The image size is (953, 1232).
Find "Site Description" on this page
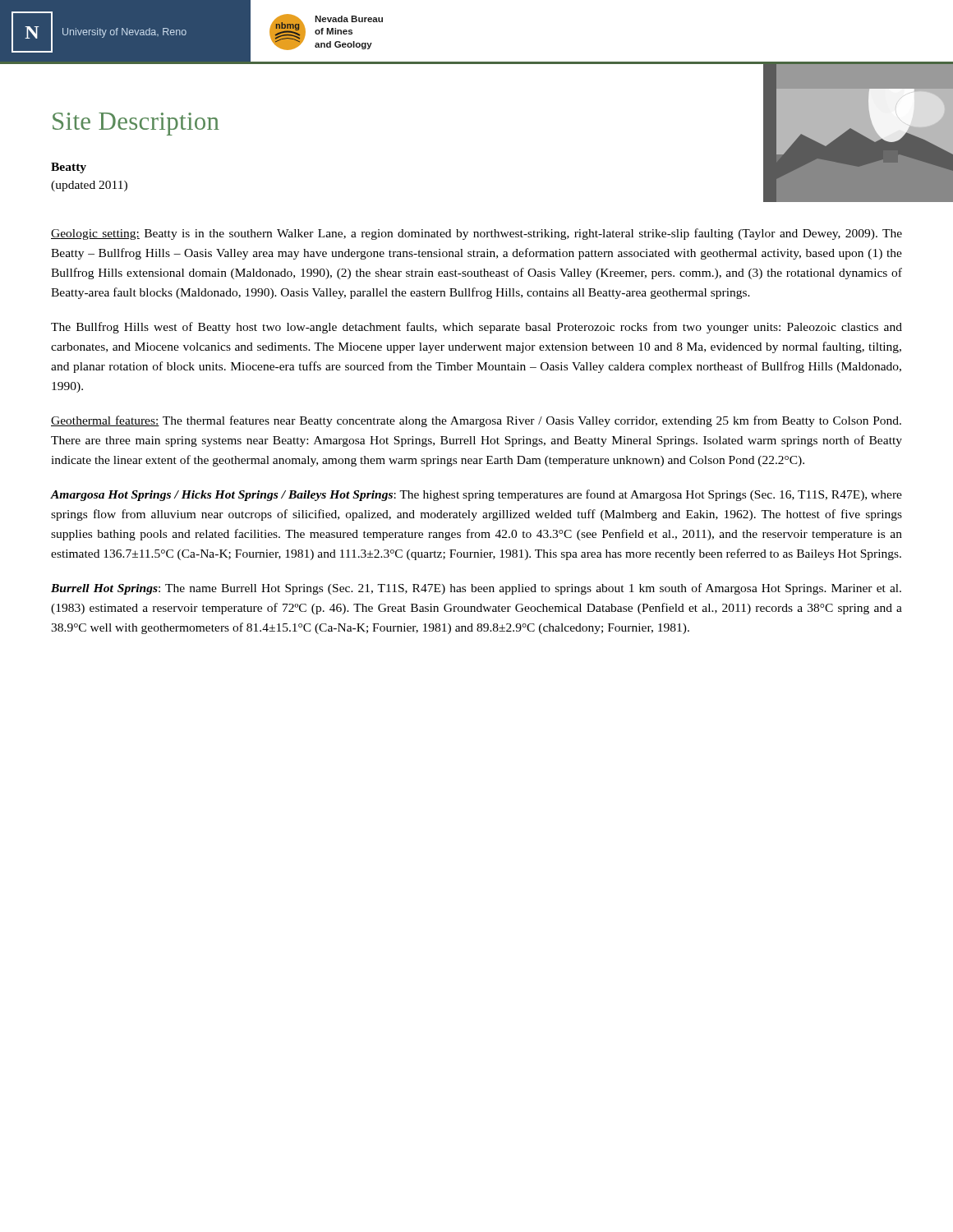[135, 121]
